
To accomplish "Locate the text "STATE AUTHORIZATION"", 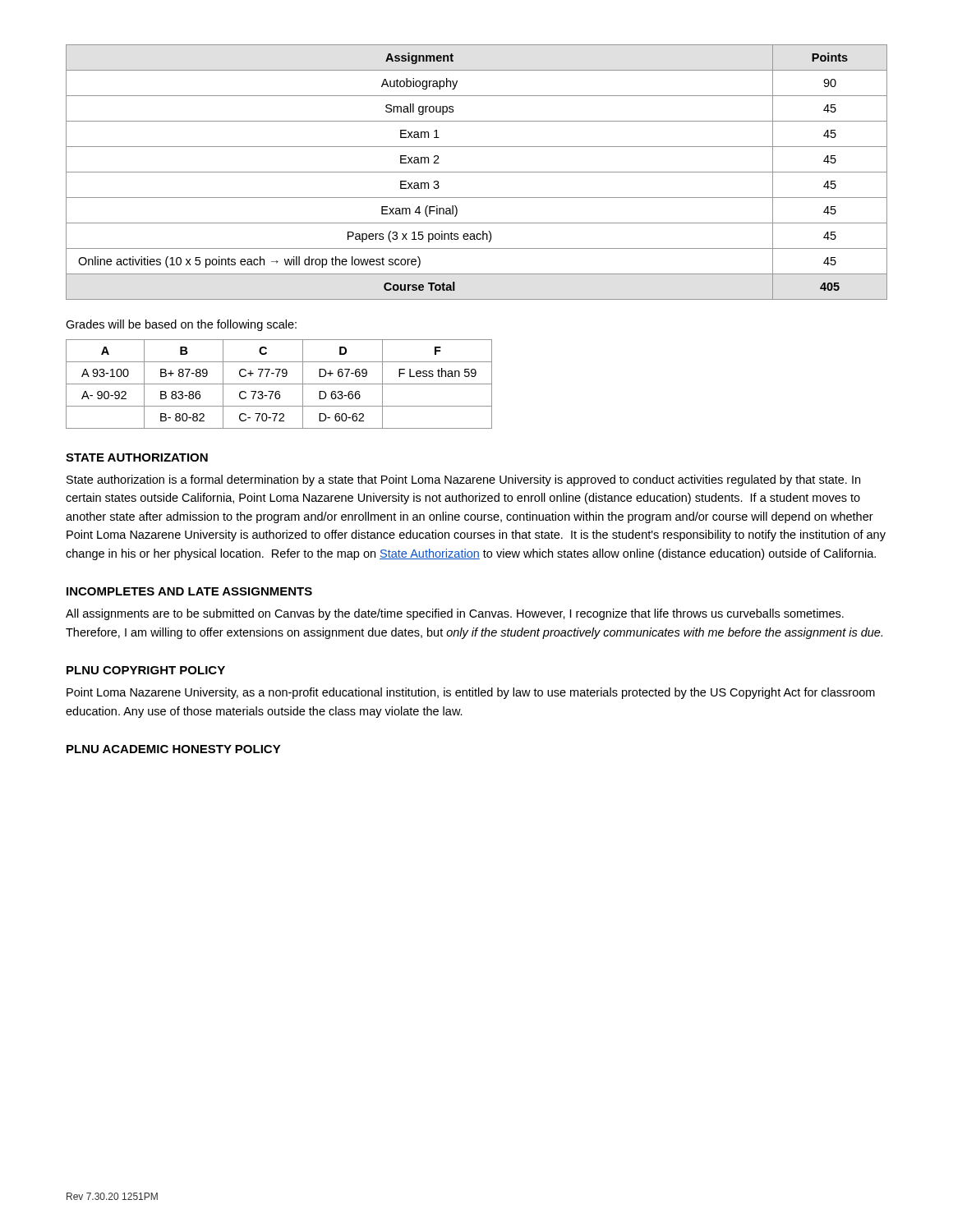I will [137, 457].
